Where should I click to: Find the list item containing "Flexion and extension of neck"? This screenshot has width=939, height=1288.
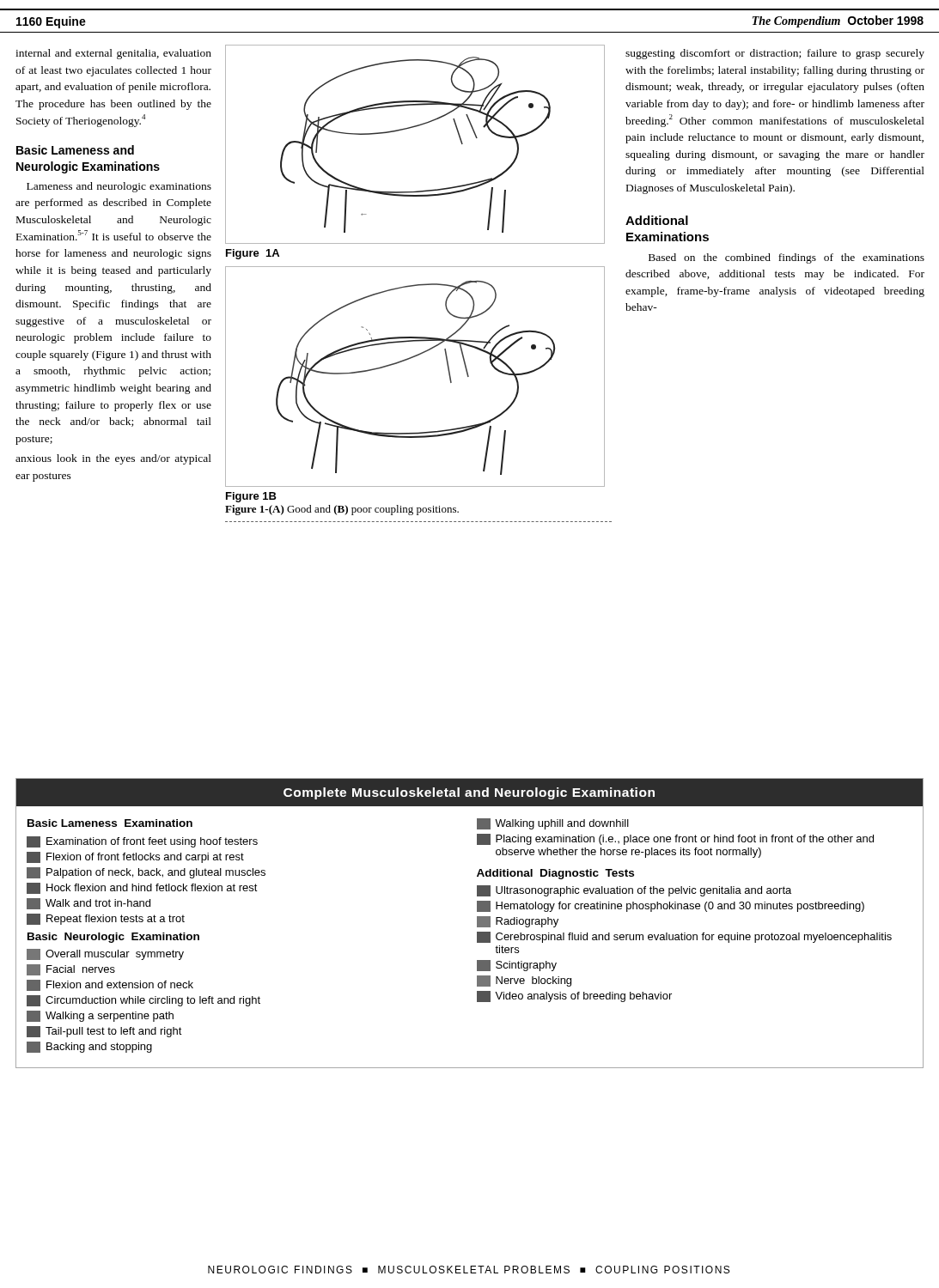click(110, 984)
